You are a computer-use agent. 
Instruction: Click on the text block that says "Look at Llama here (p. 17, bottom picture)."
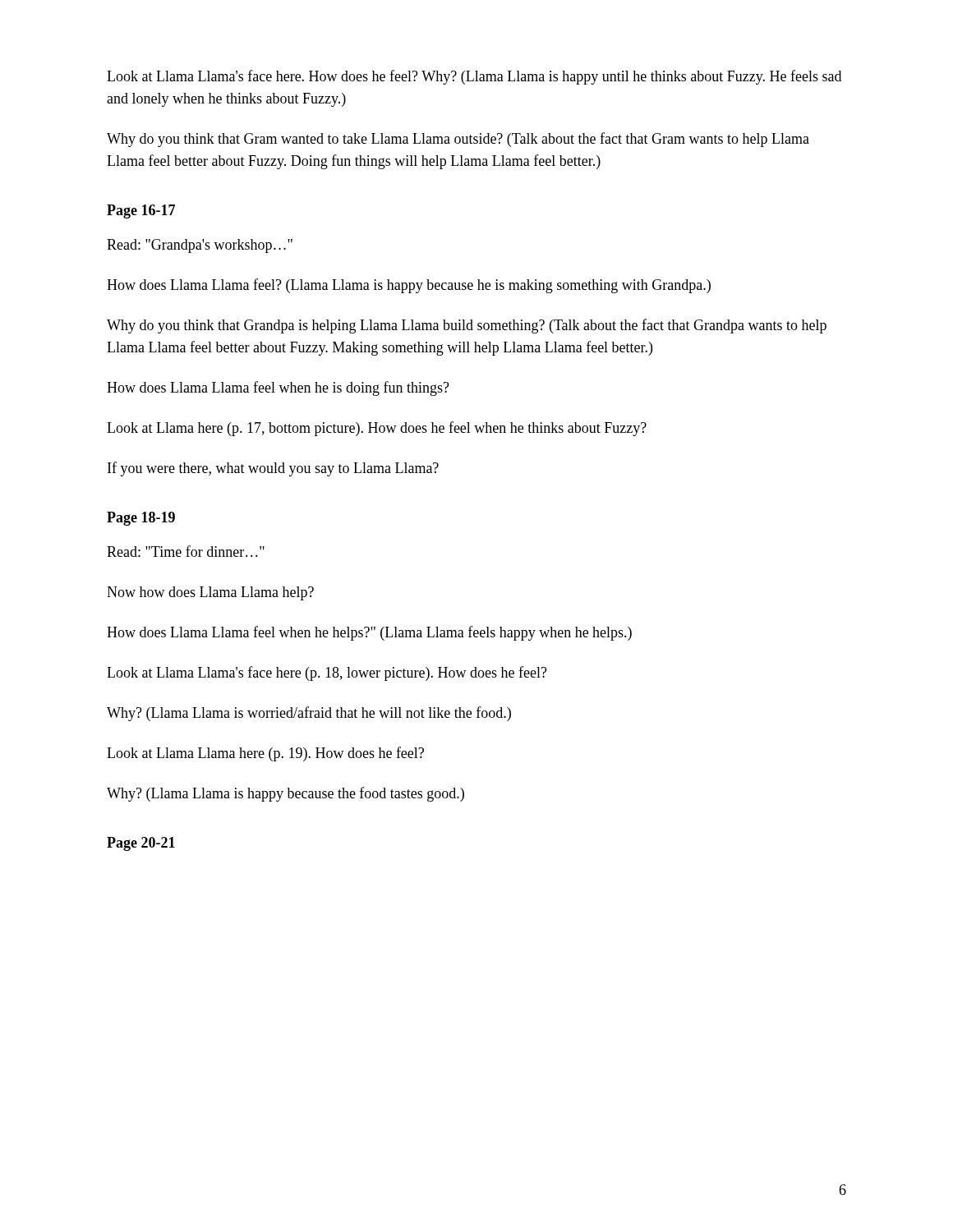377,428
